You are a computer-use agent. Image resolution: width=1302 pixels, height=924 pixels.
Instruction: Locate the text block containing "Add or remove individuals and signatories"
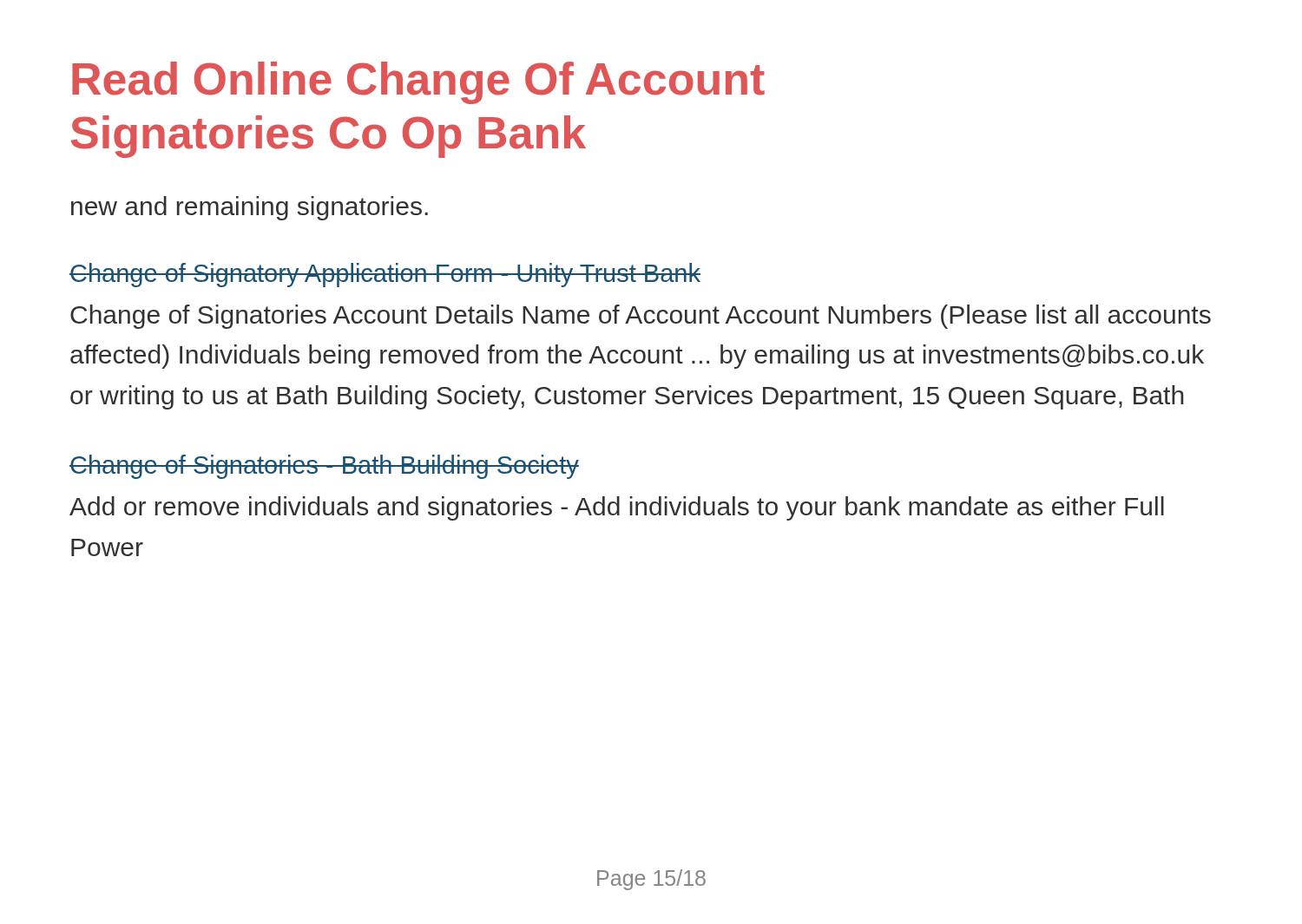tap(617, 508)
